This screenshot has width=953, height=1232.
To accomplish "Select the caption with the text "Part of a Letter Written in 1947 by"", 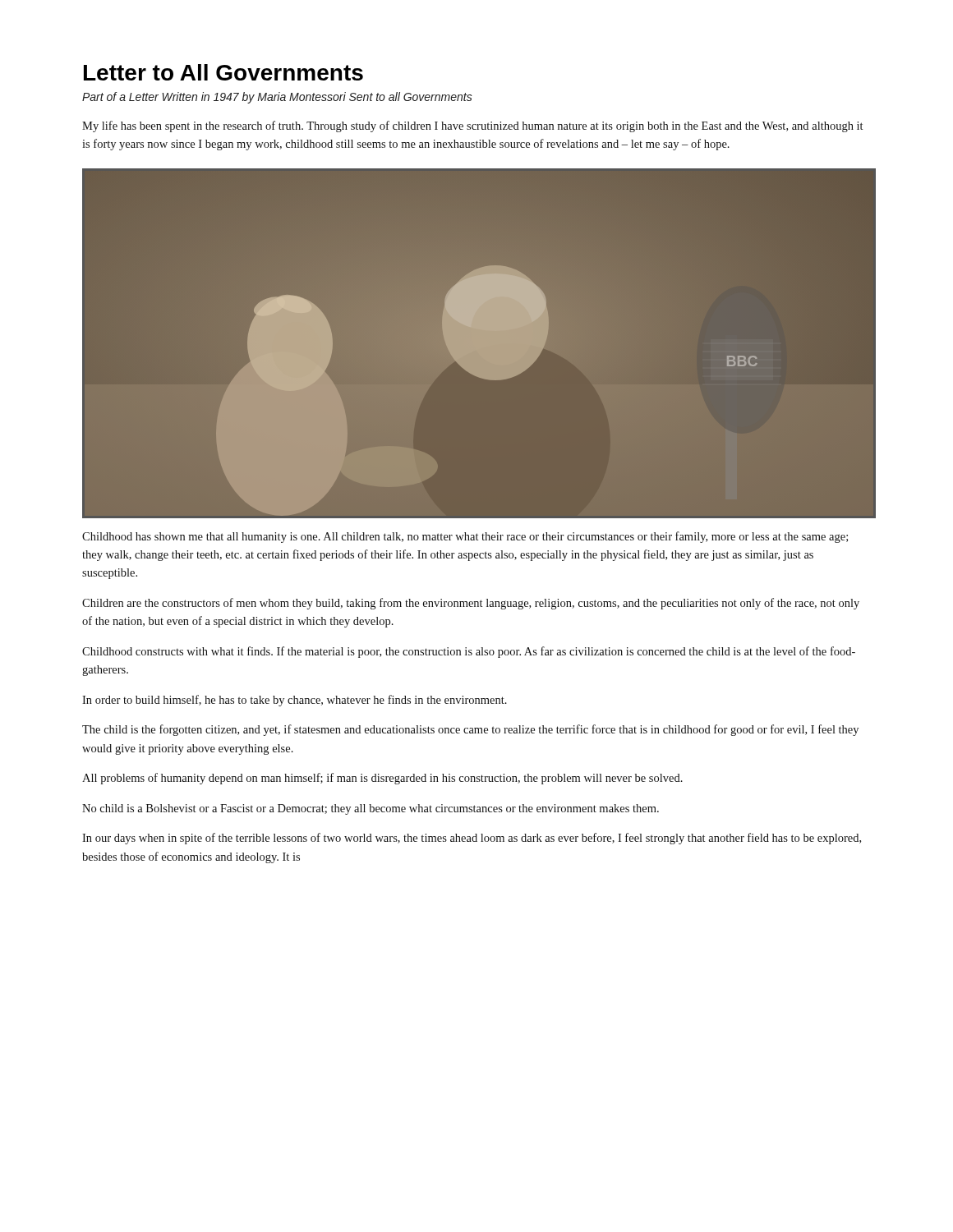I will tap(277, 97).
